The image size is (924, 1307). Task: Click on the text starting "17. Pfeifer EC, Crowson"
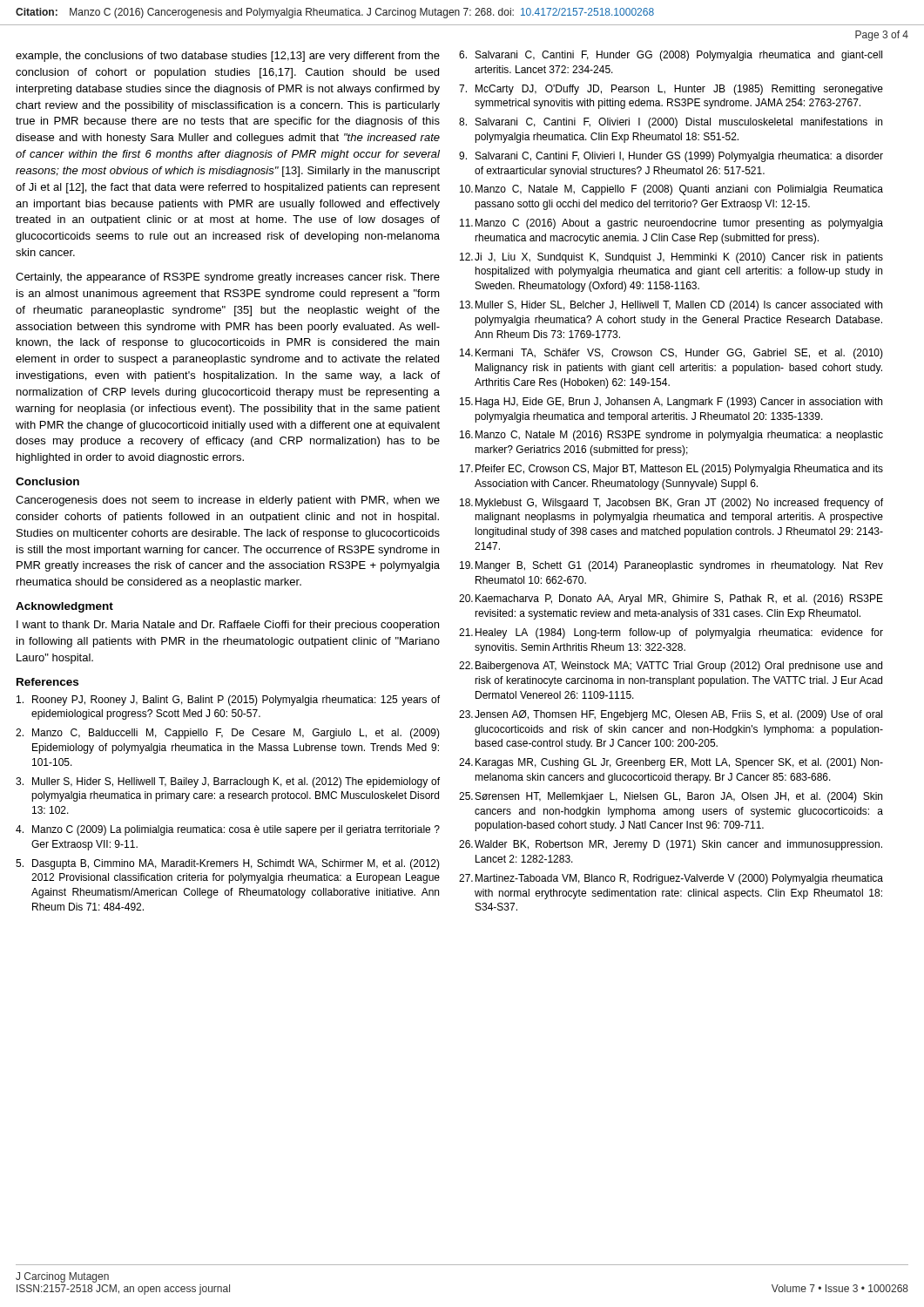[671, 476]
